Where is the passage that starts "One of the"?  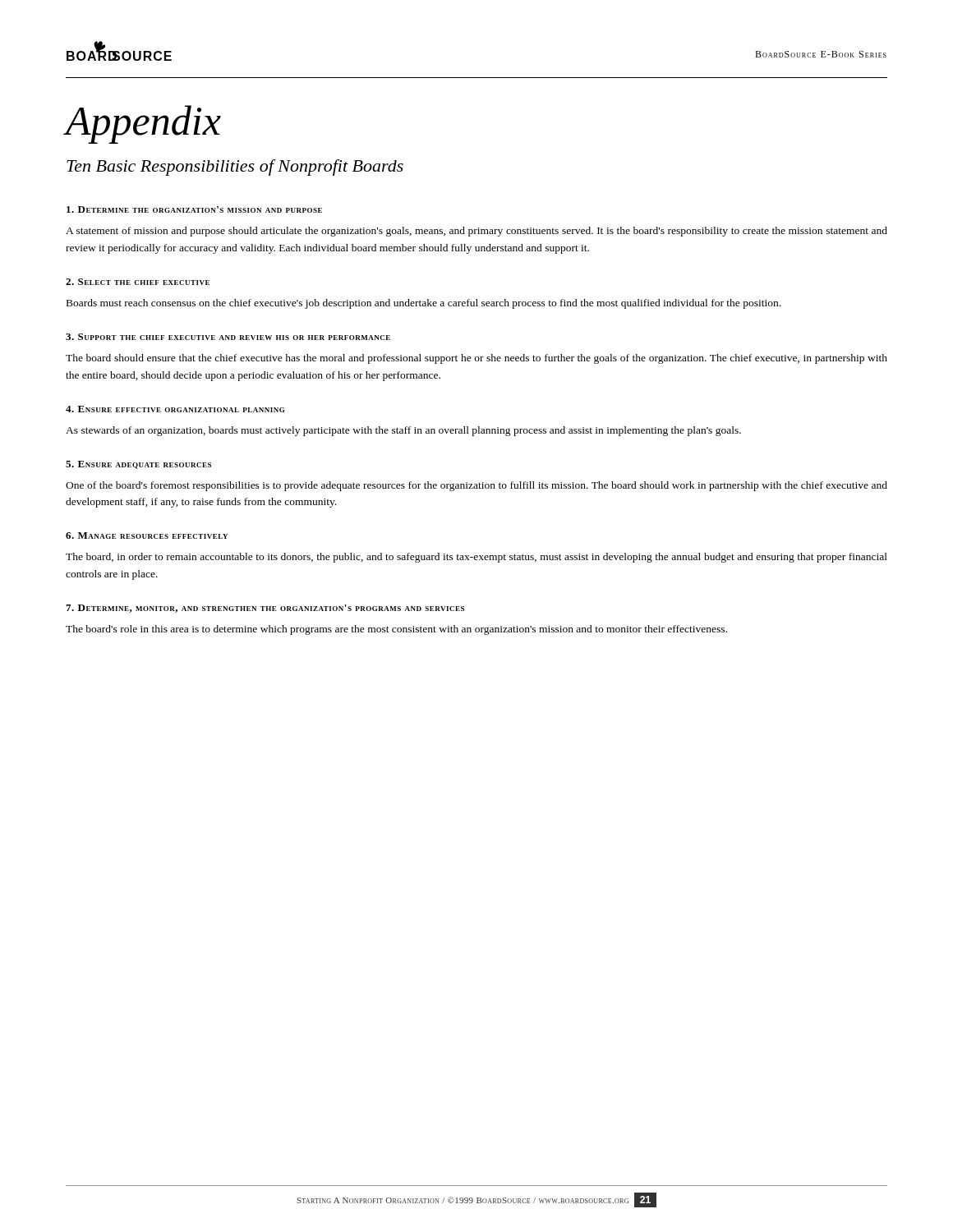coord(476,493)
